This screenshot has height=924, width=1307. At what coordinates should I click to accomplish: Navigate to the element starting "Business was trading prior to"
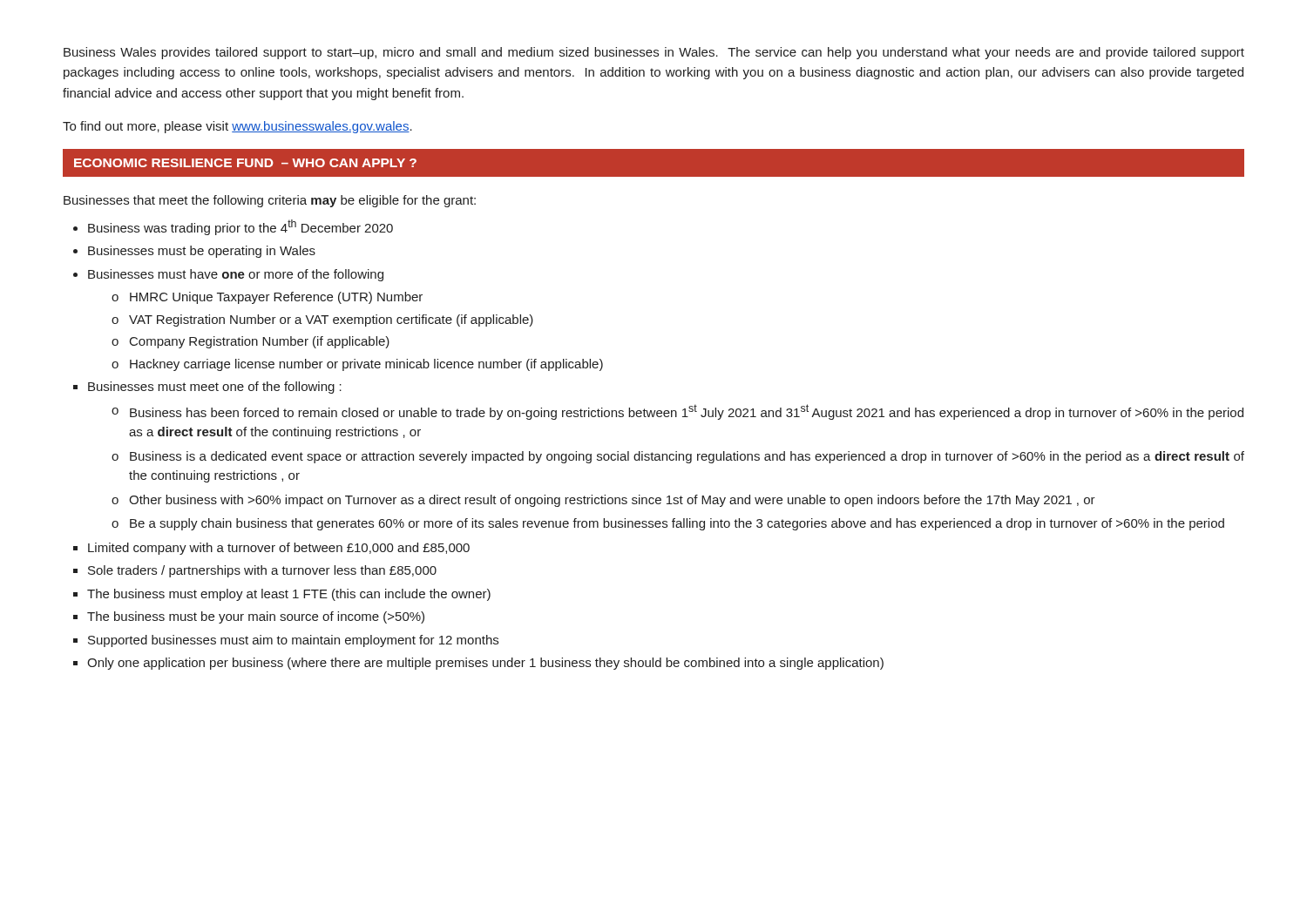240,226
